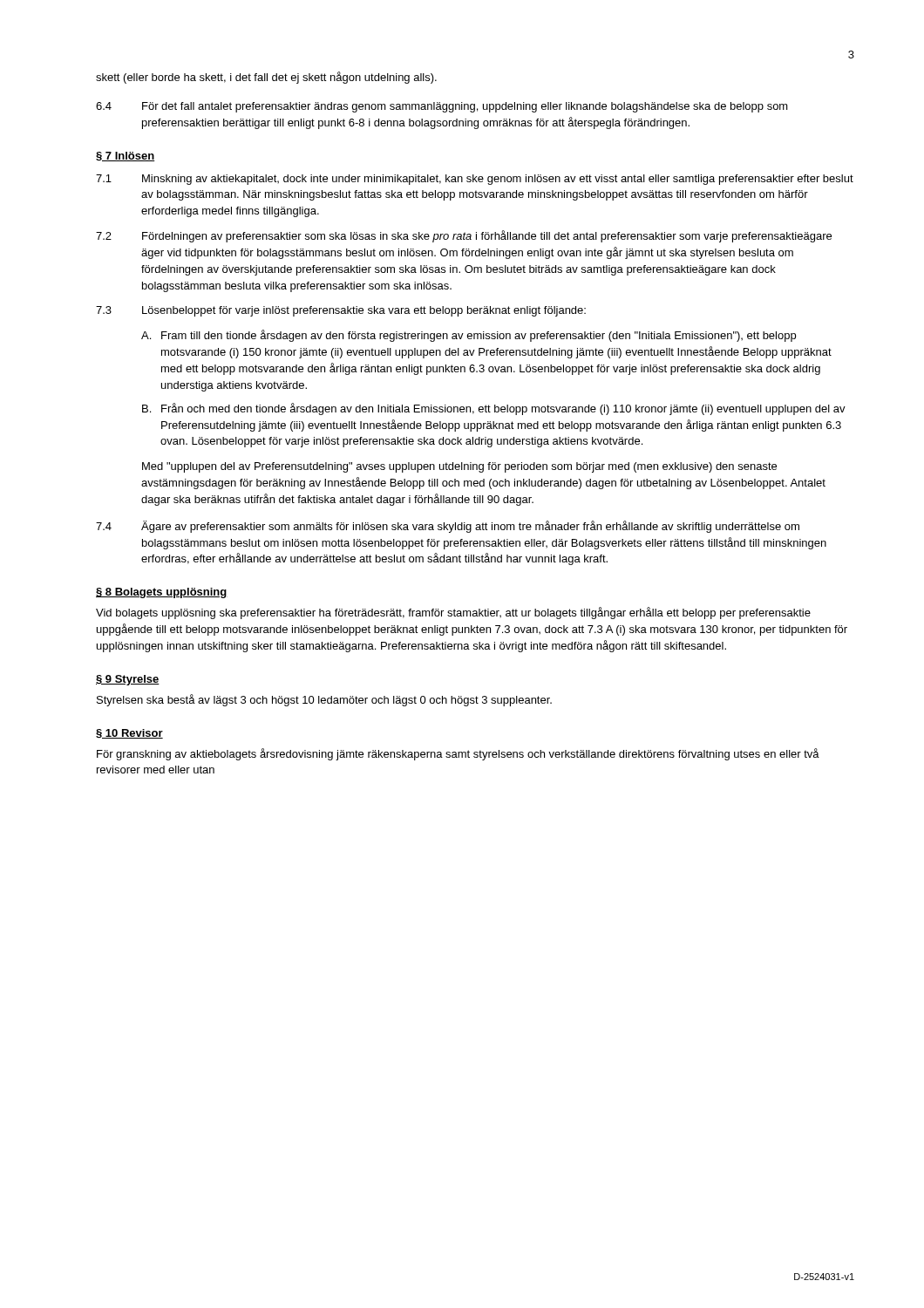Find the passage starting "7.1 Minskning av aktiekapitalet, dock inte"
924x1308 pixels.
[475, 195]
